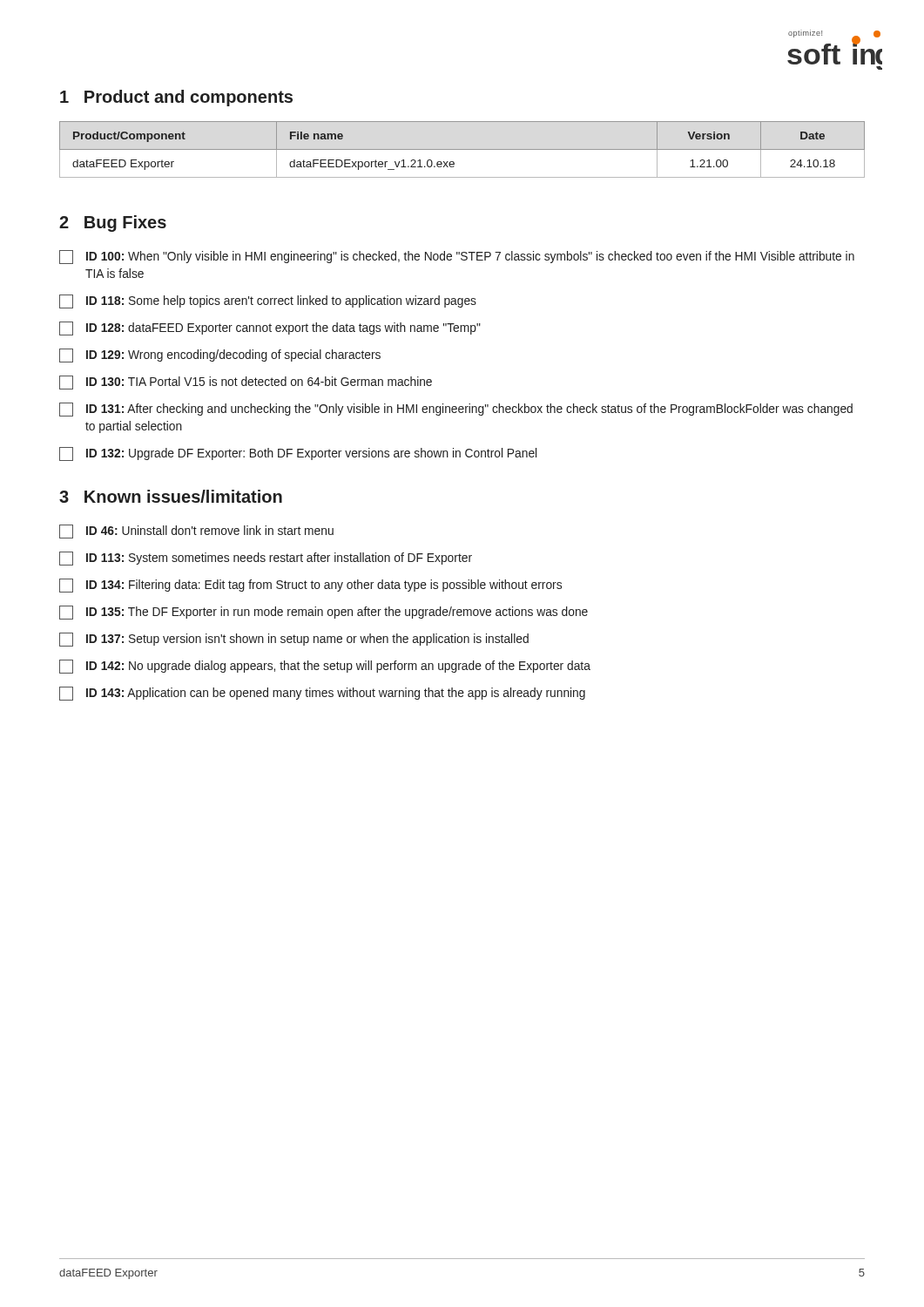
Task: Find the block on this page that starts "ID 142: No upgrade dialog appears,"
Action: 462,667
